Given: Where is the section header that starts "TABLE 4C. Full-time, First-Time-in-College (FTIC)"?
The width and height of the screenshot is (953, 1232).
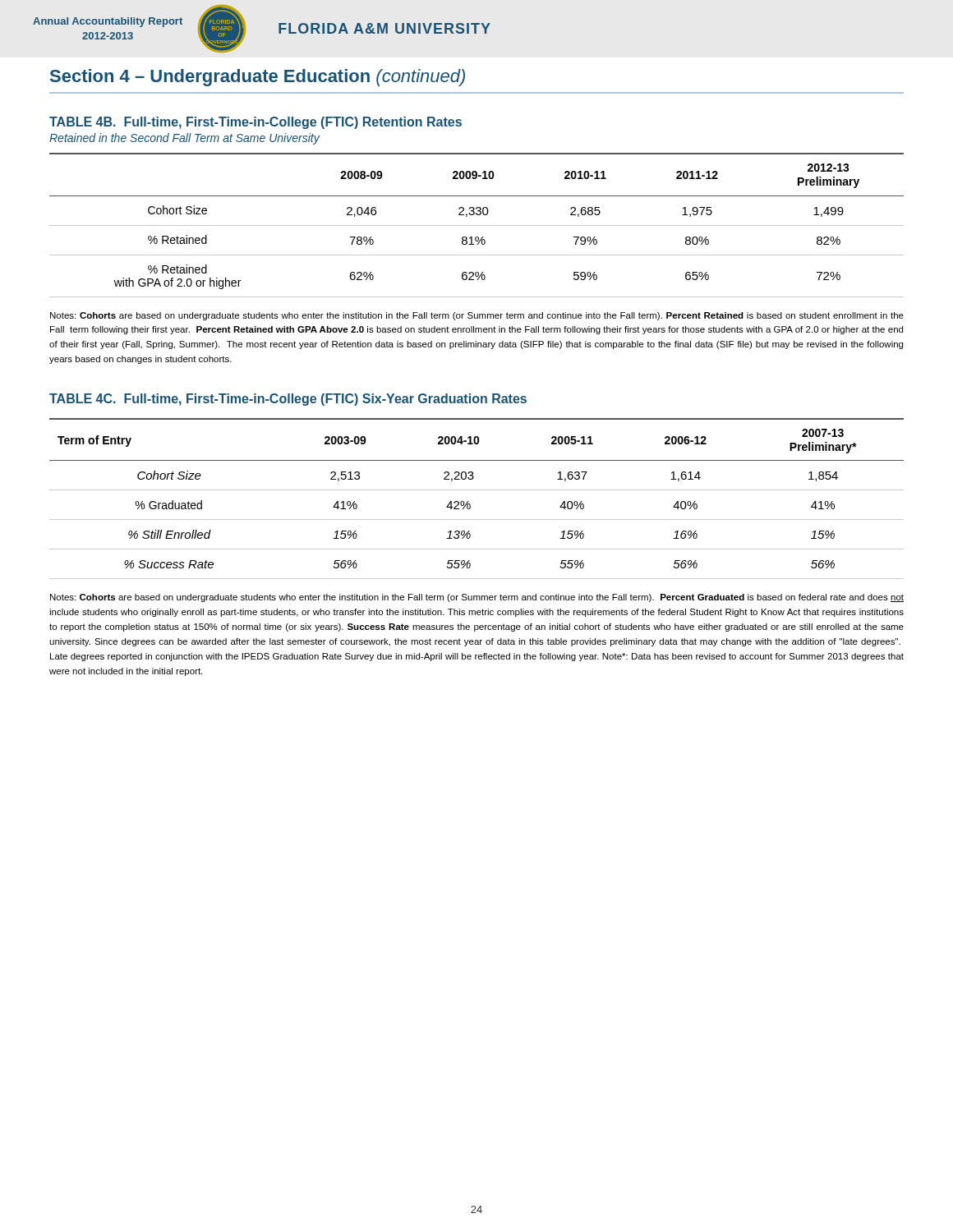Looking at the screenshot, I should [288, 399].
